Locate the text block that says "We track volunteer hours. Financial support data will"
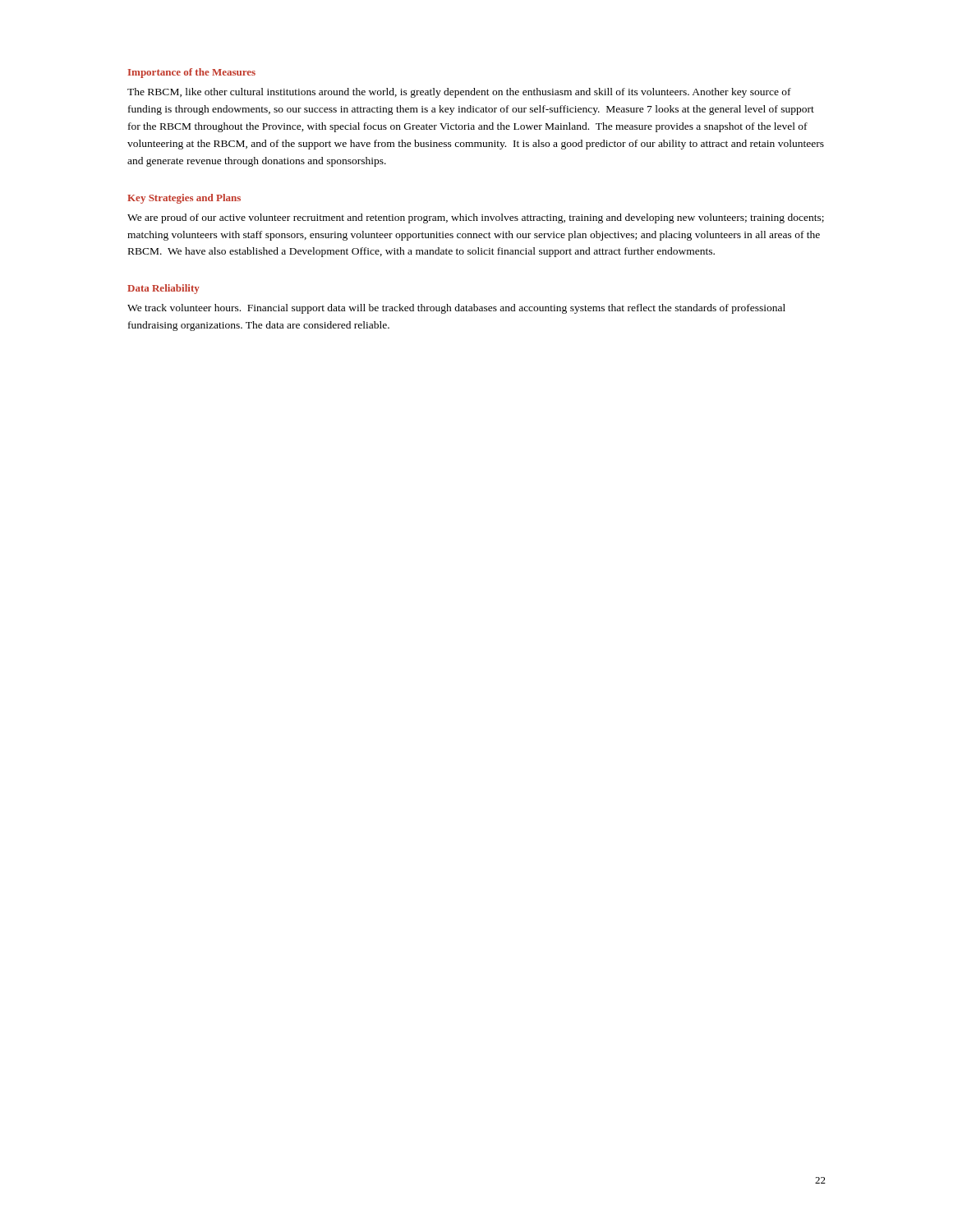The width and height of the screenshot is (953, 1232). pyautogui.click(x=456, y=317)
